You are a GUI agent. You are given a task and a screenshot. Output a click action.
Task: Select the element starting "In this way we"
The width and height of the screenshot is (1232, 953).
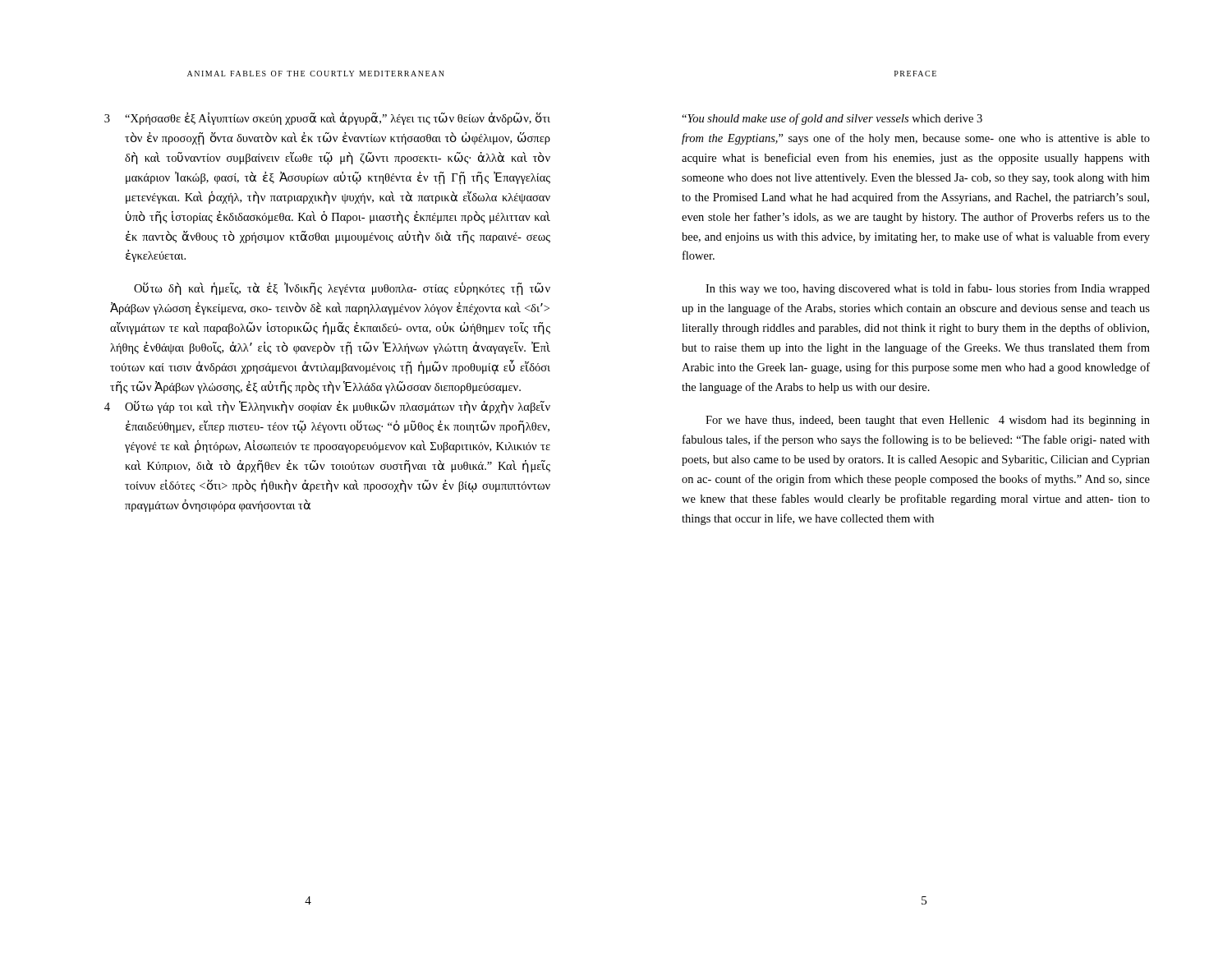coord(916,339)
